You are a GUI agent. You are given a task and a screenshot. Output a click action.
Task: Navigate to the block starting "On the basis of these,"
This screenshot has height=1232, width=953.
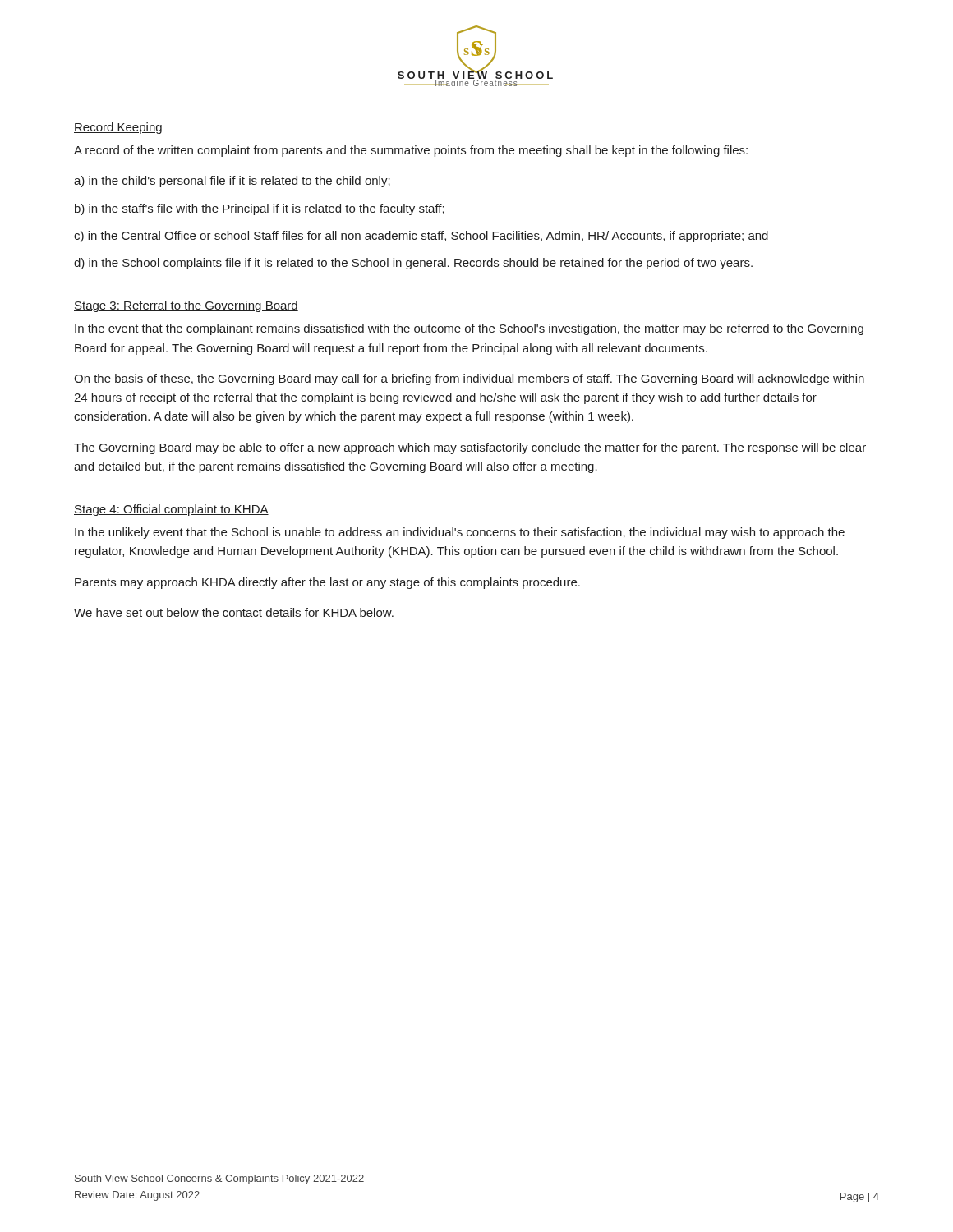click(469, 397)
